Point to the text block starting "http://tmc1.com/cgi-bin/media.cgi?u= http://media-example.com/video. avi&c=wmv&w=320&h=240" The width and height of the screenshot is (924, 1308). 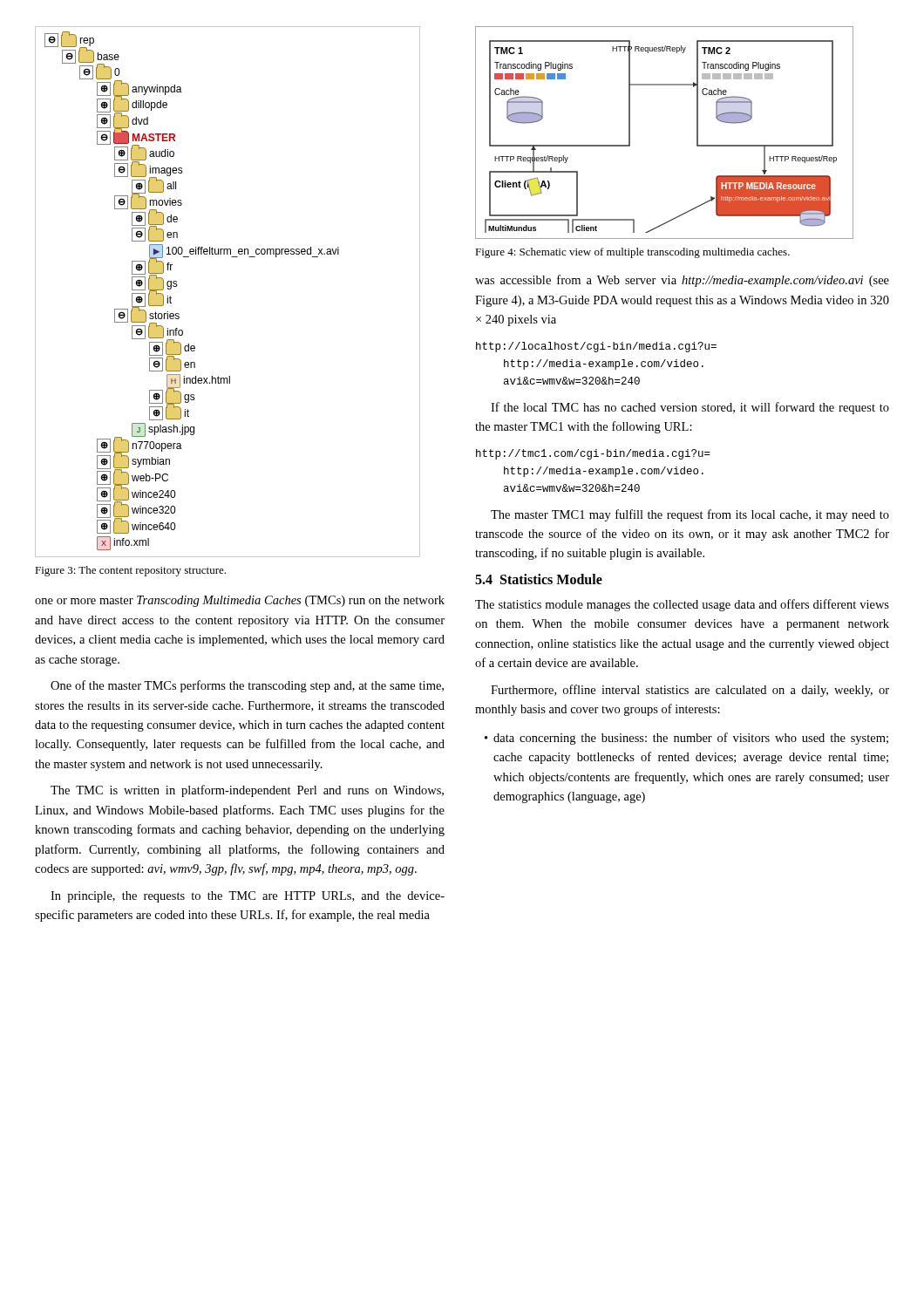click(593, 471)
